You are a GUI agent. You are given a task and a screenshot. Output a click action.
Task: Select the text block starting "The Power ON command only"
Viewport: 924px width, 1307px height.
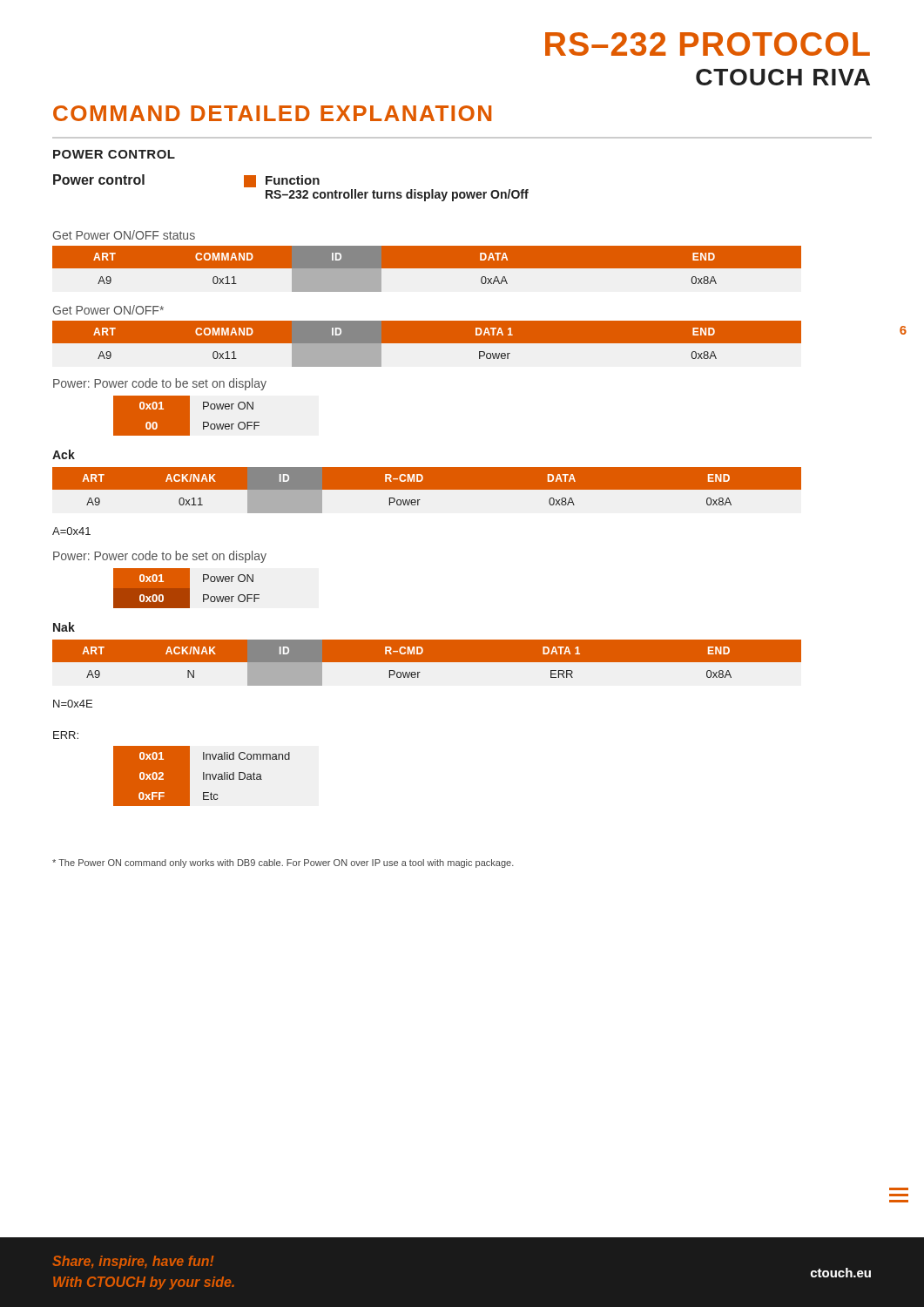tap(283, 863)
